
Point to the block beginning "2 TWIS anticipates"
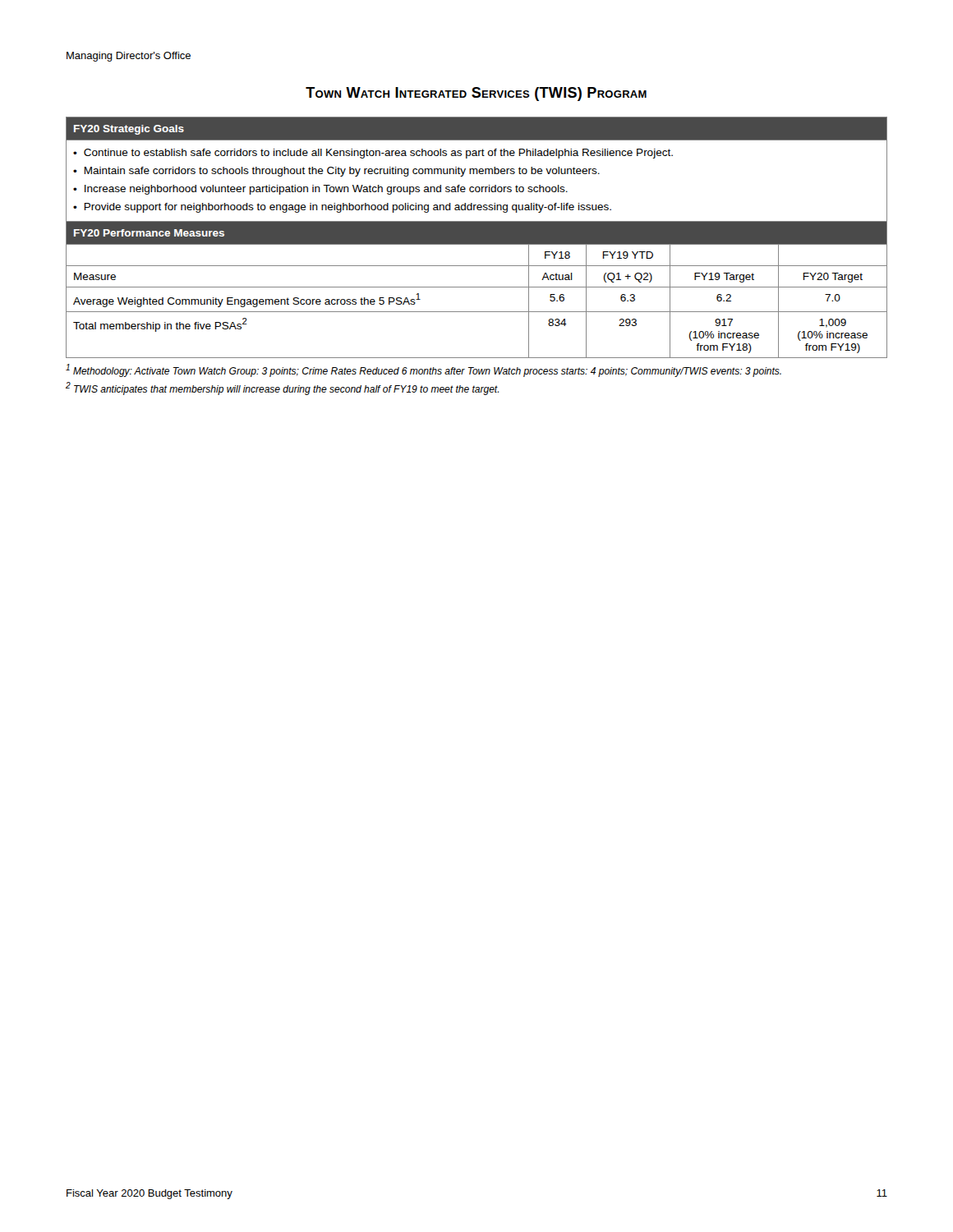pyautogui.click(x=283, y=388)
